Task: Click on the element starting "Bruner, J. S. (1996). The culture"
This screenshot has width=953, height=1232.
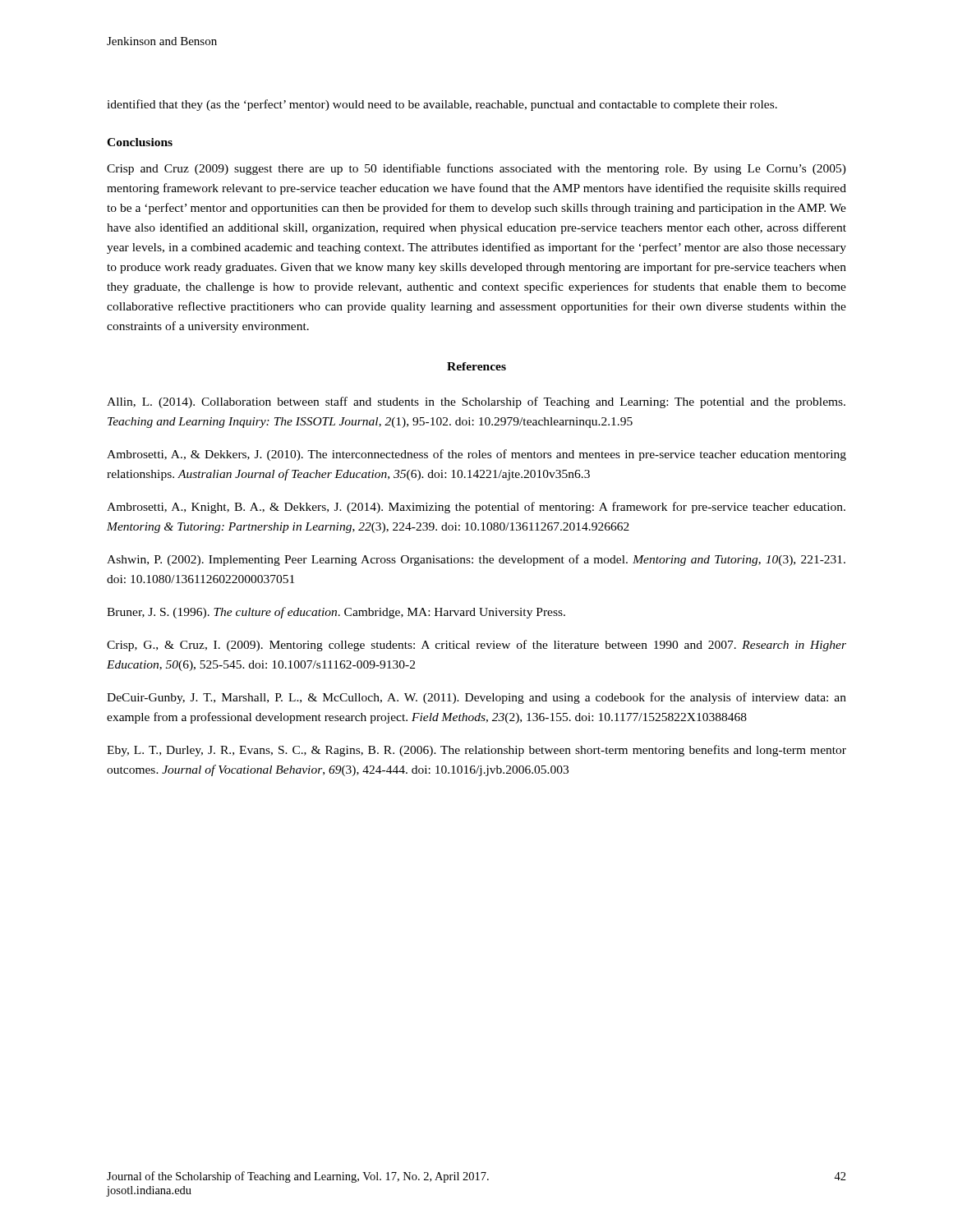Action: click(x=336, y=612)
